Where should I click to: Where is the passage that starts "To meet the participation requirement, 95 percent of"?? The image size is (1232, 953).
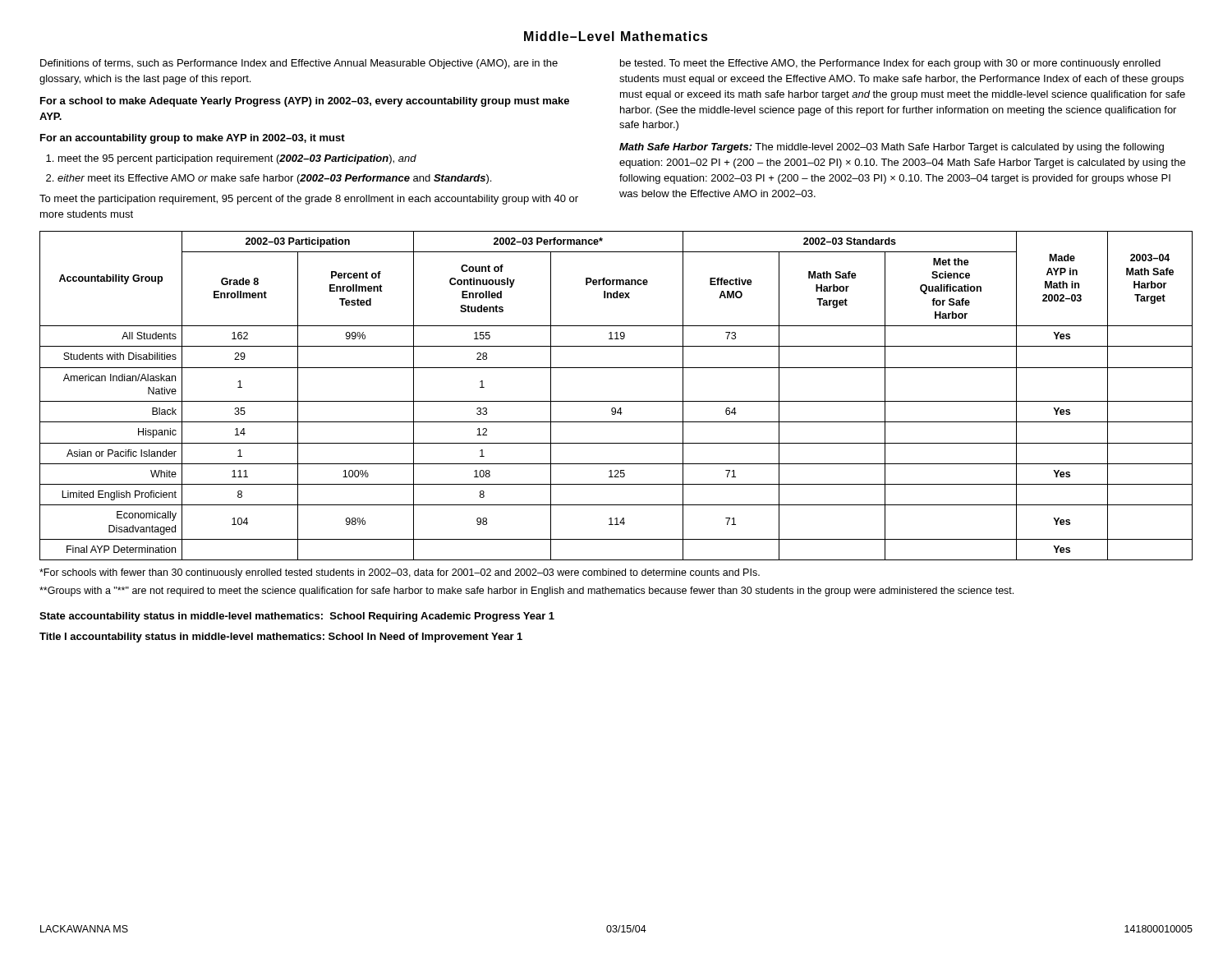309,206
